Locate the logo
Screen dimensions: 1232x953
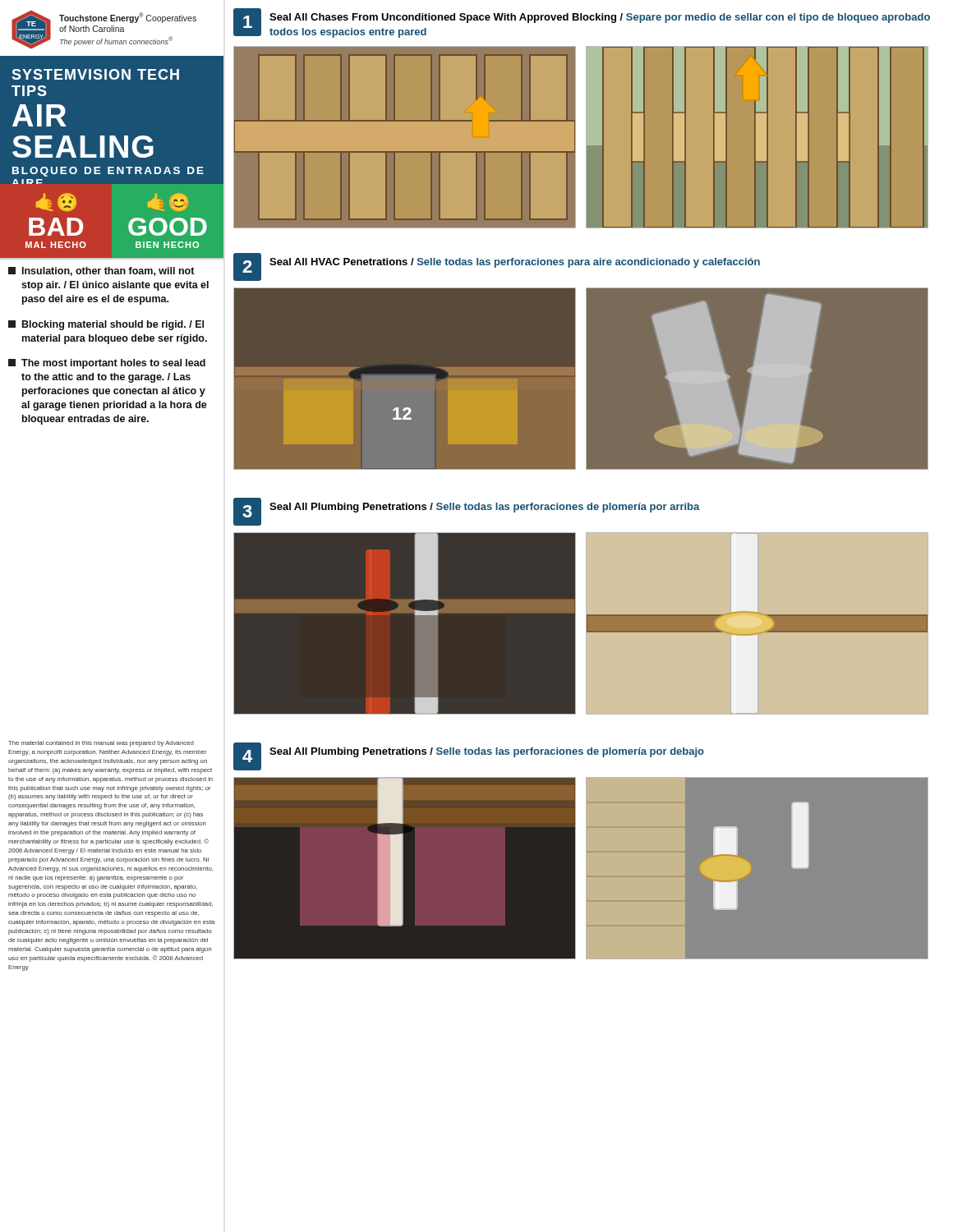(113, 30)
